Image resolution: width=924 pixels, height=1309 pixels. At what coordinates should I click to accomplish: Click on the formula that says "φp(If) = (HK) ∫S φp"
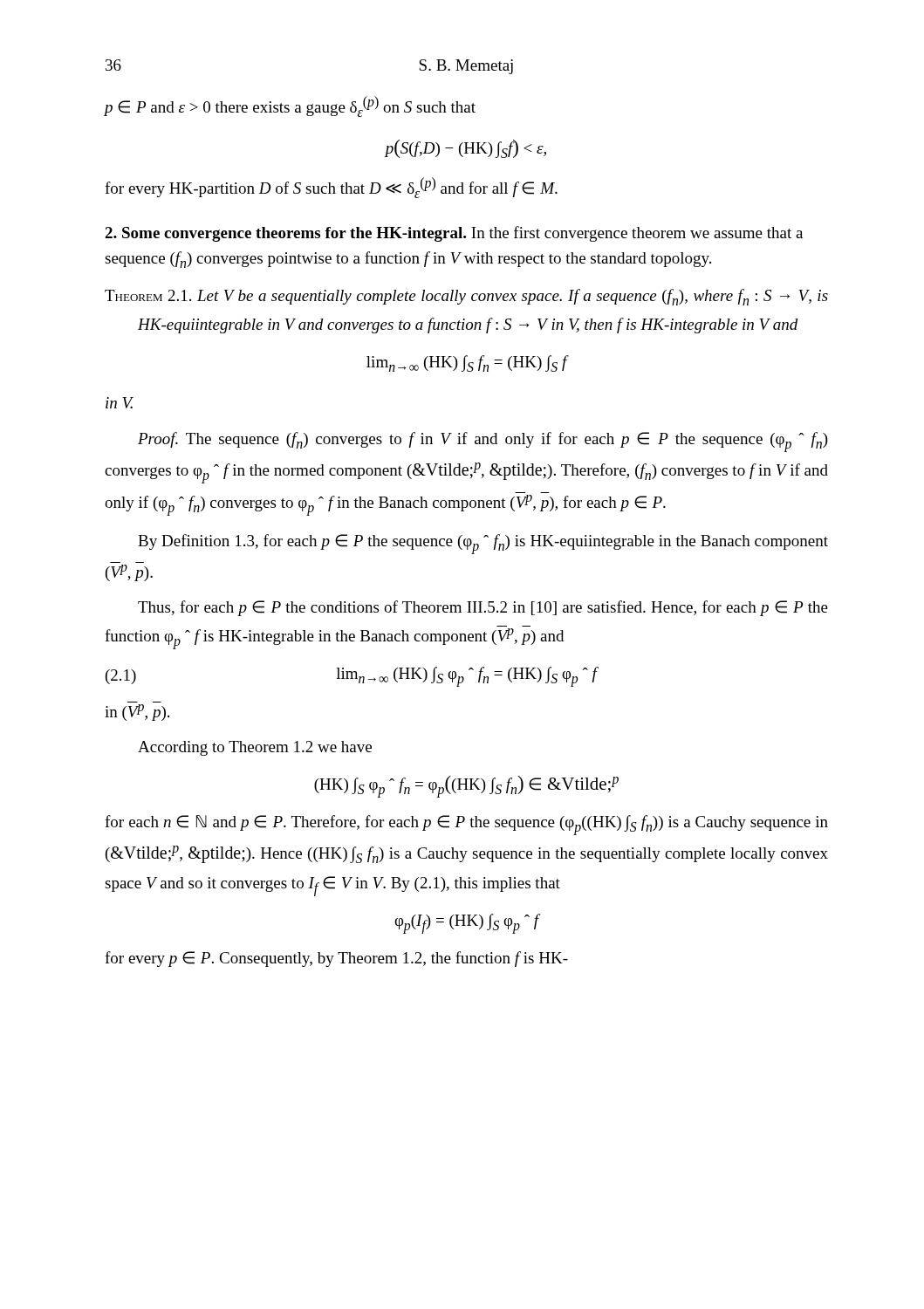point(466,922)
